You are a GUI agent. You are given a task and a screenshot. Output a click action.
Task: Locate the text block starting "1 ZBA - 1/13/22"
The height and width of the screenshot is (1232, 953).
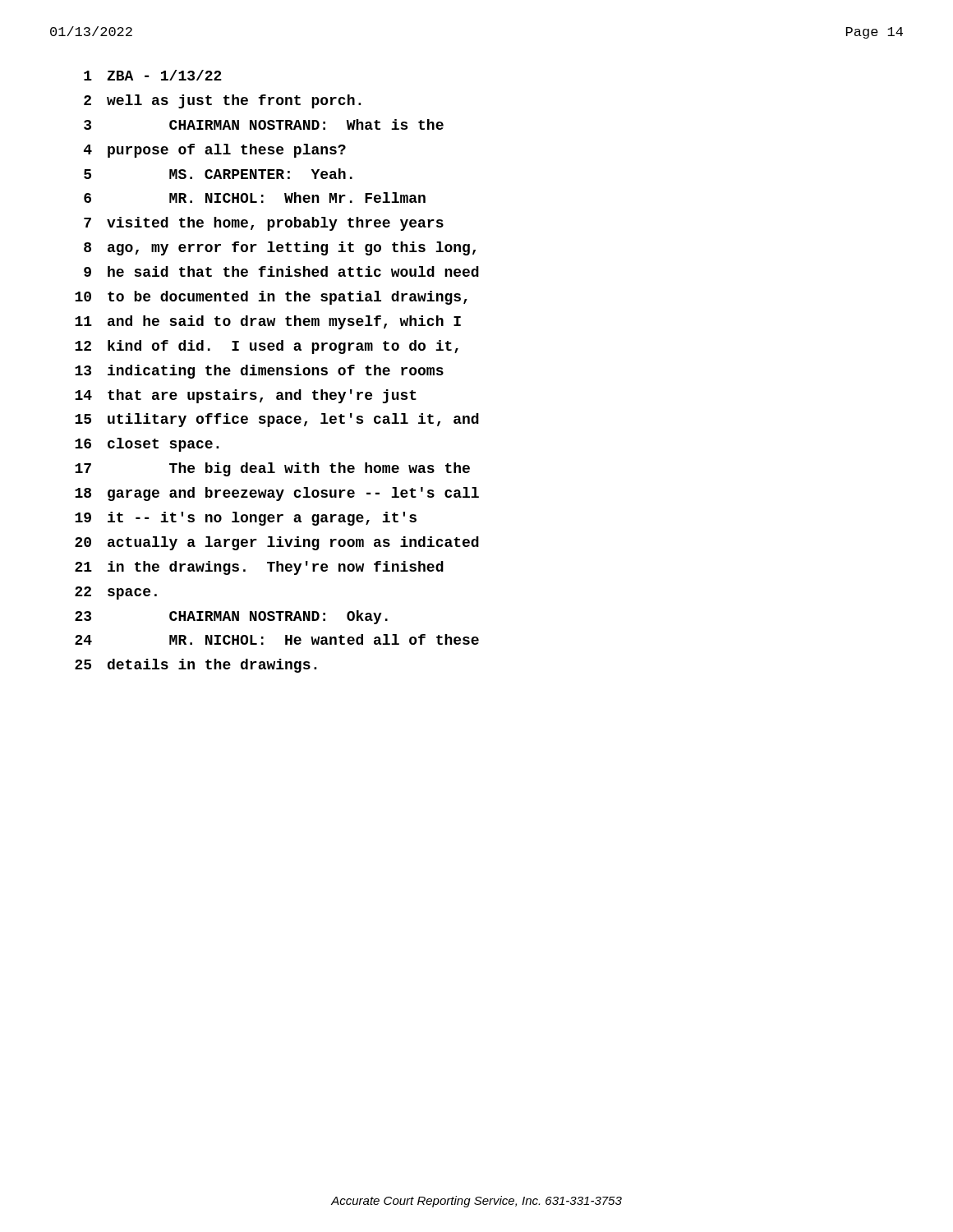pos(126,75)
